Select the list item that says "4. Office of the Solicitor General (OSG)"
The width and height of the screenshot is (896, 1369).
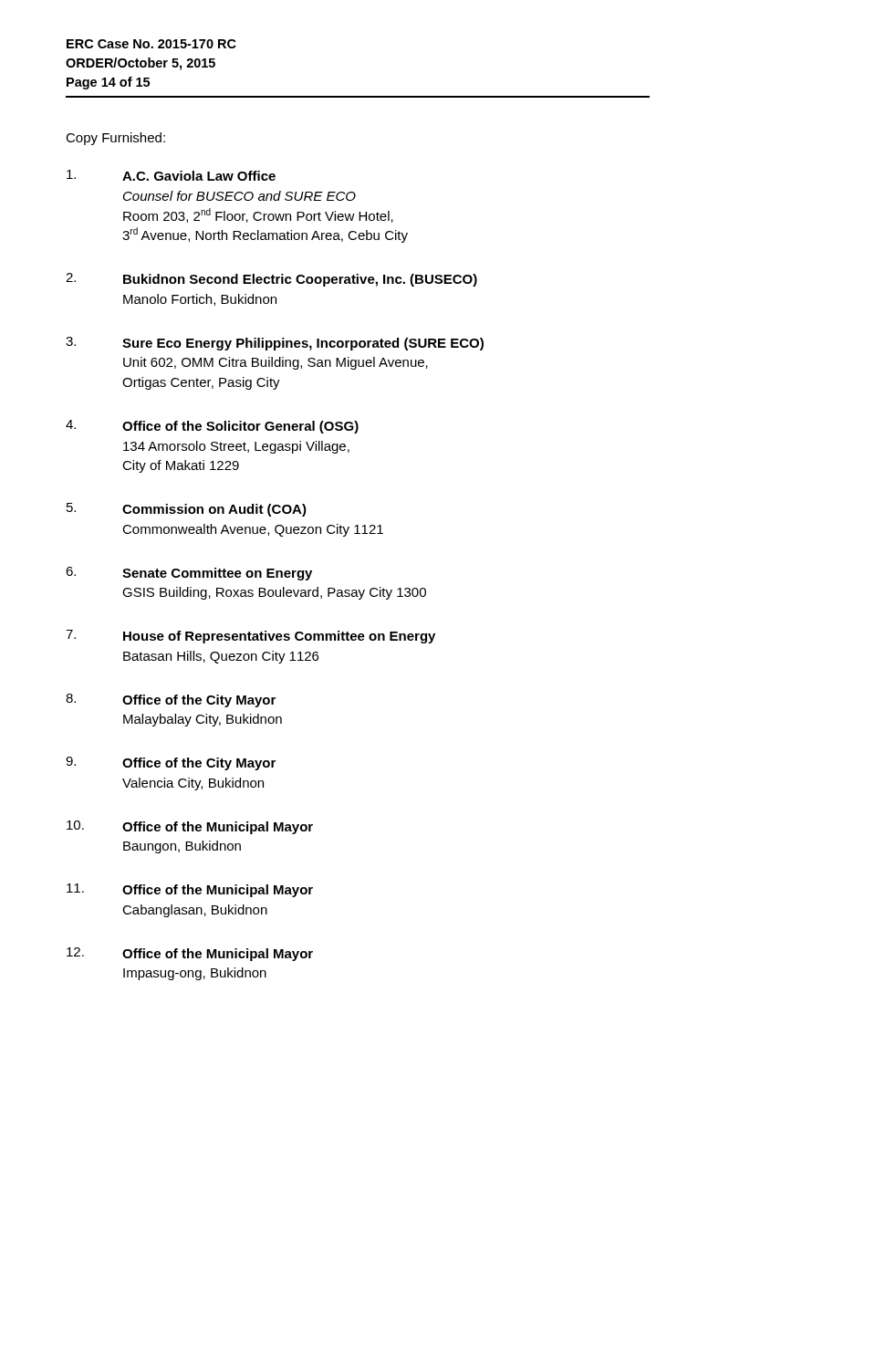click(x=212, y=427)
